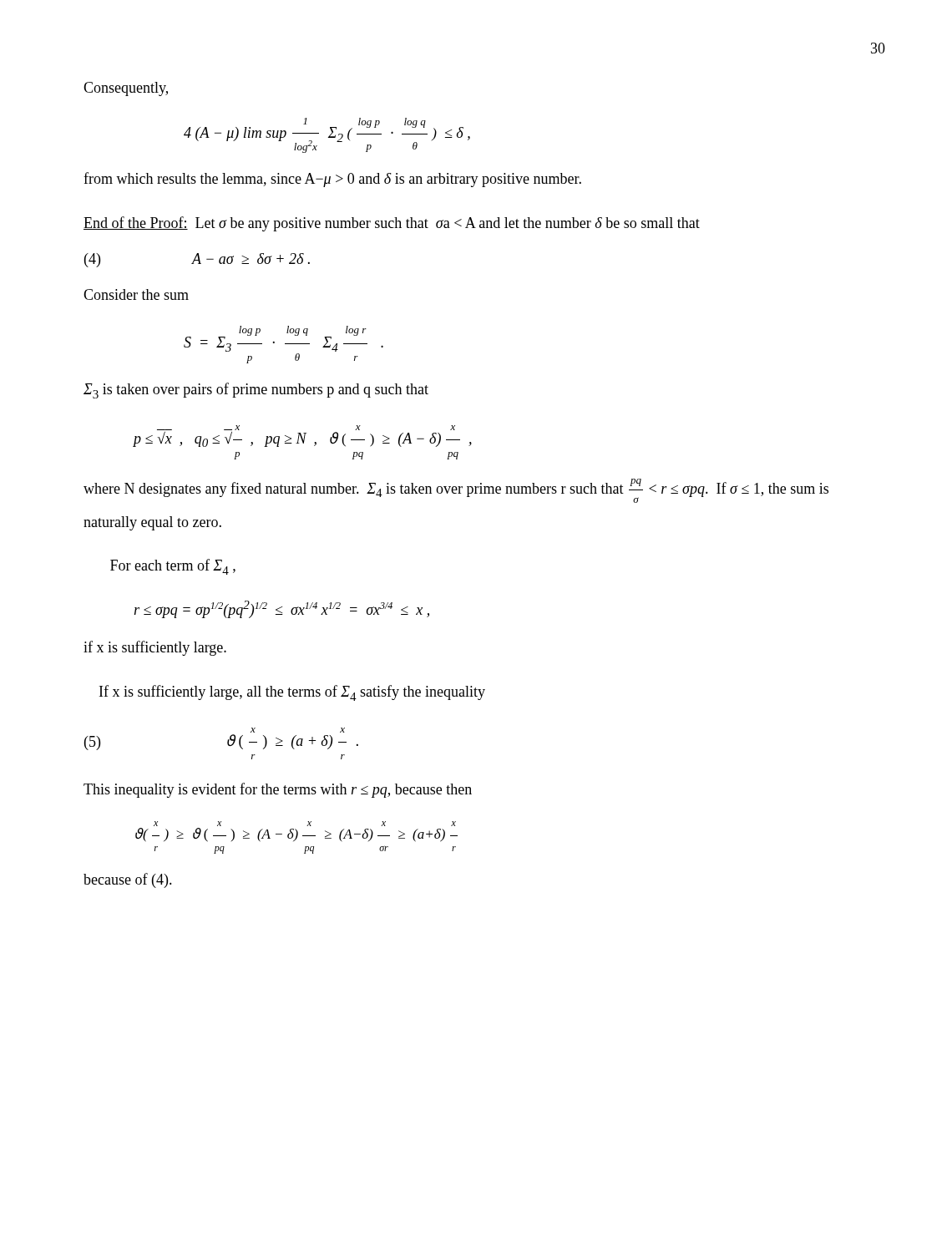Where is the formula that starts "S = Σ3 log p p ·"?

[284, 344]
